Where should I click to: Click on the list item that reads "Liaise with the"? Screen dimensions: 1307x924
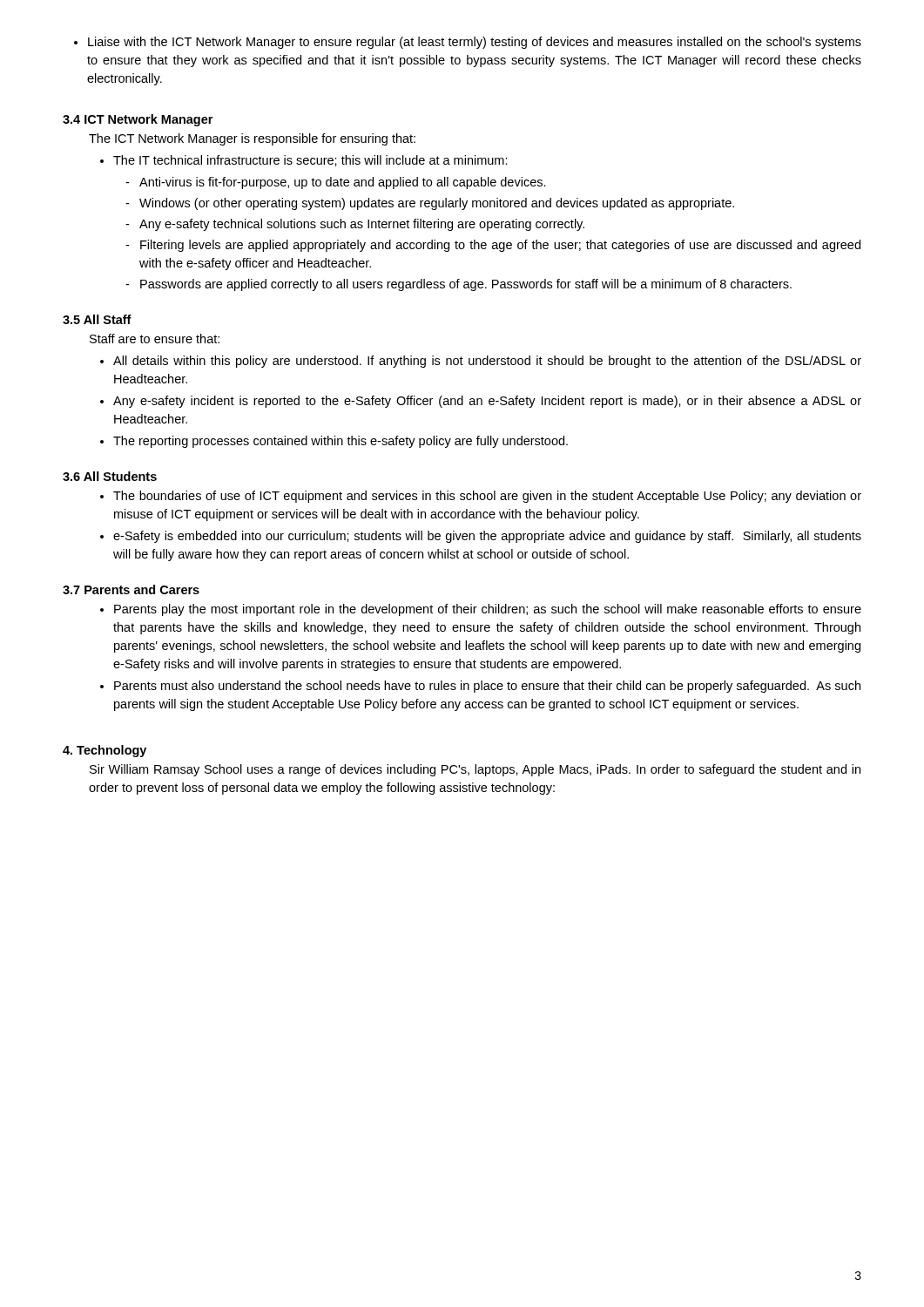[x=462, y=61]
